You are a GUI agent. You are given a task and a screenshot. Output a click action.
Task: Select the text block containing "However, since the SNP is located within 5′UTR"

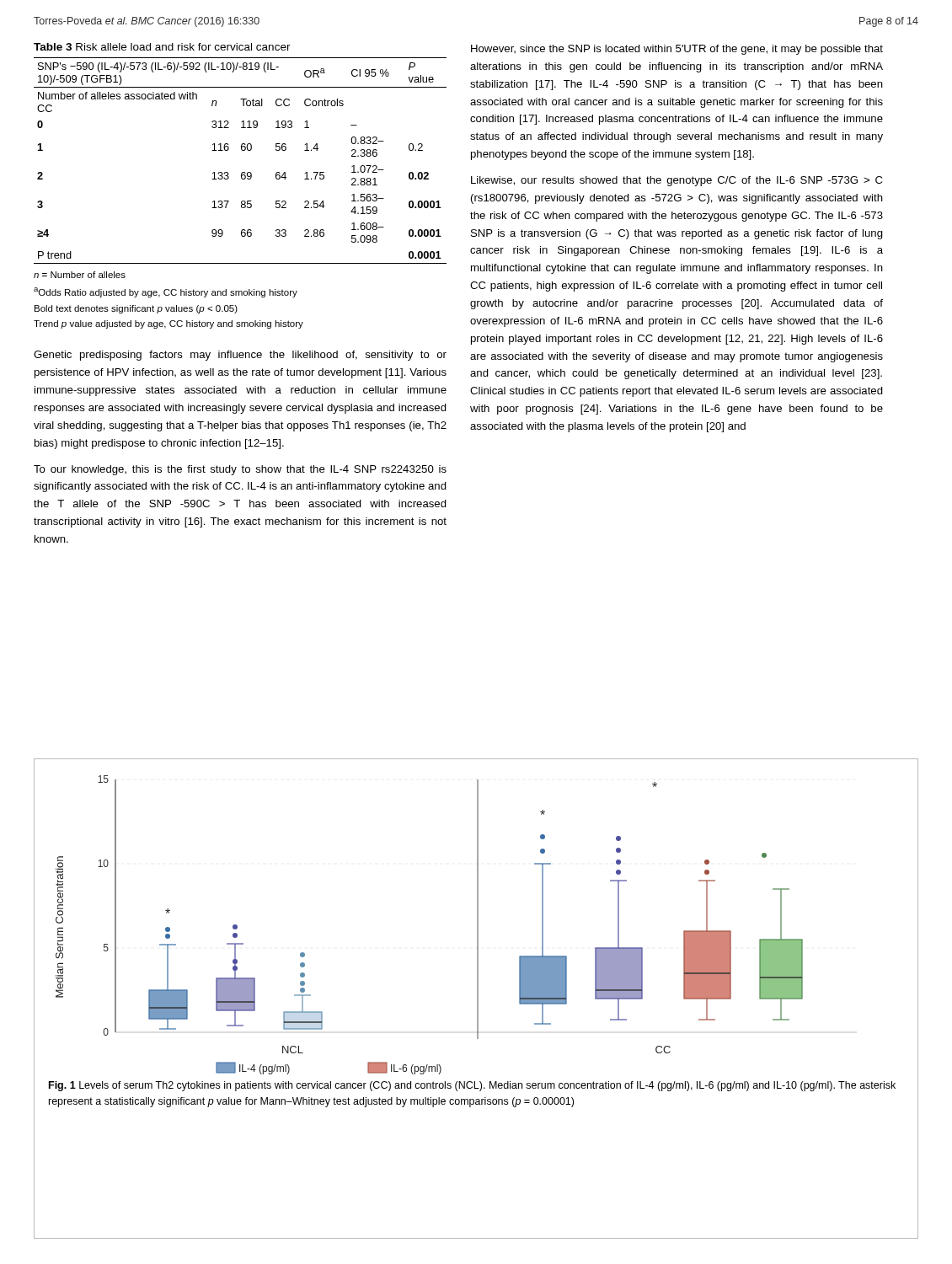pyautogui.click(x=676, y=101)
